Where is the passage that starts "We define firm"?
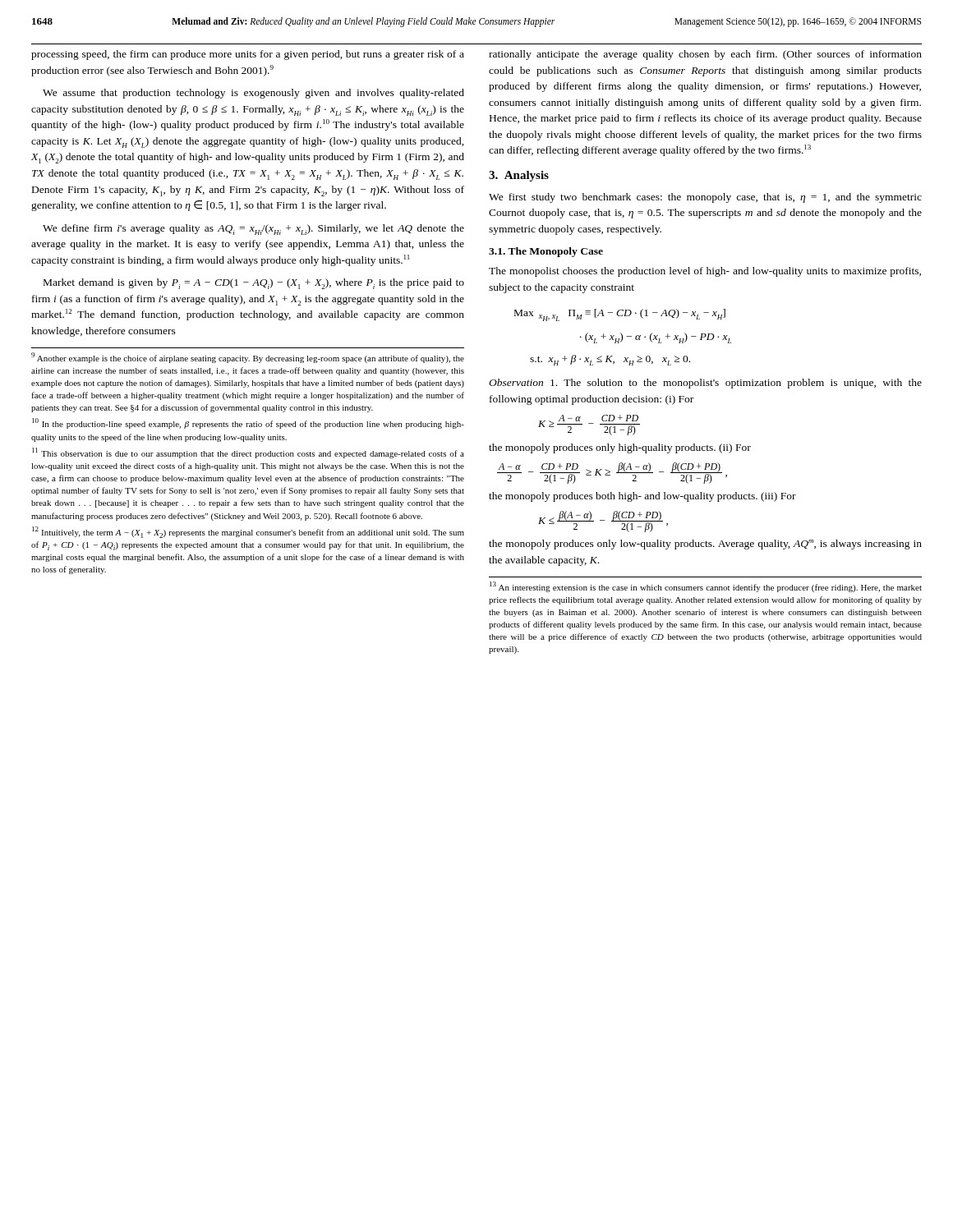This screenshot has height=1232, width=953. coord(248,244)
